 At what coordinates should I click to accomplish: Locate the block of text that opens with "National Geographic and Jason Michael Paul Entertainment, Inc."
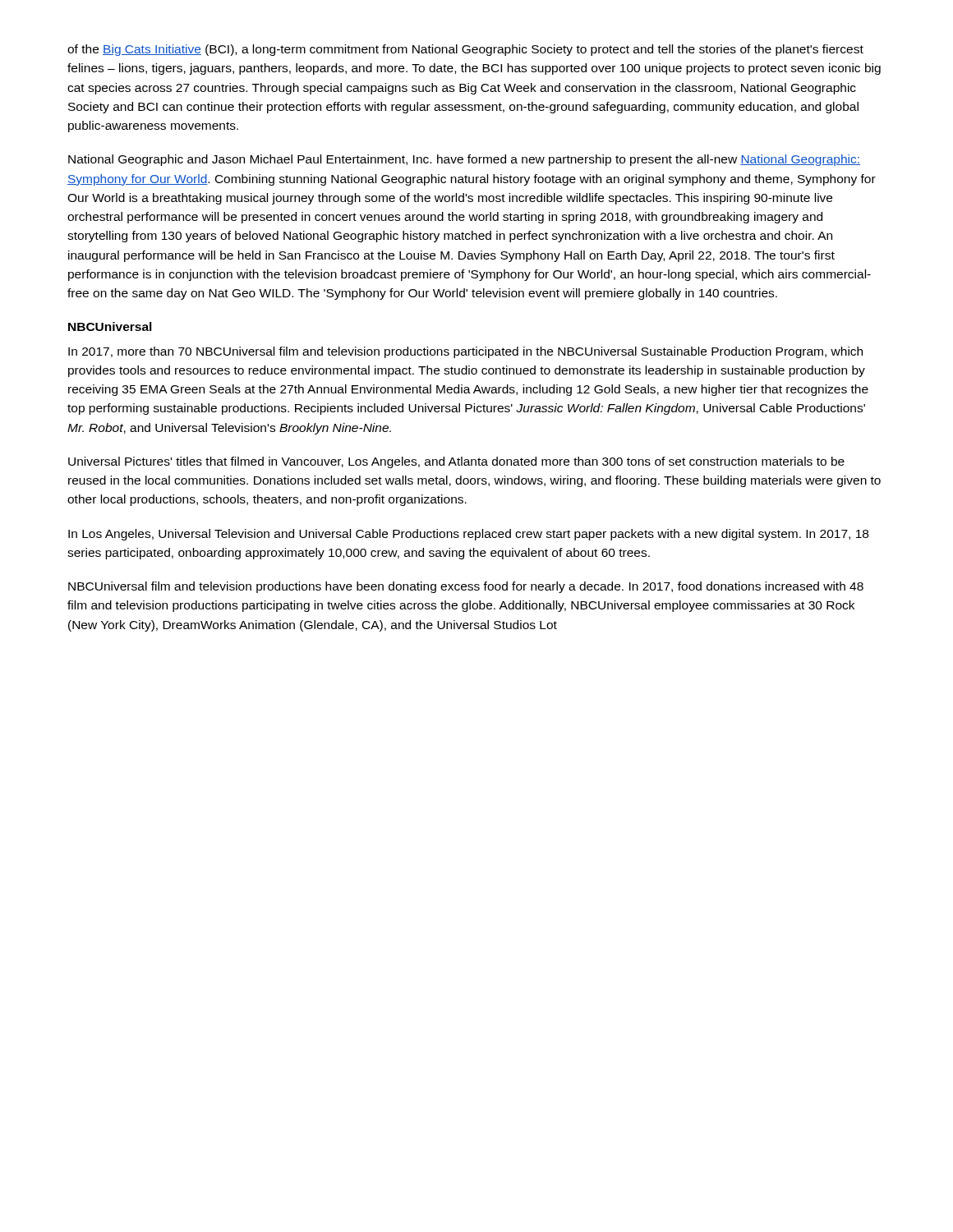point(471,226)
